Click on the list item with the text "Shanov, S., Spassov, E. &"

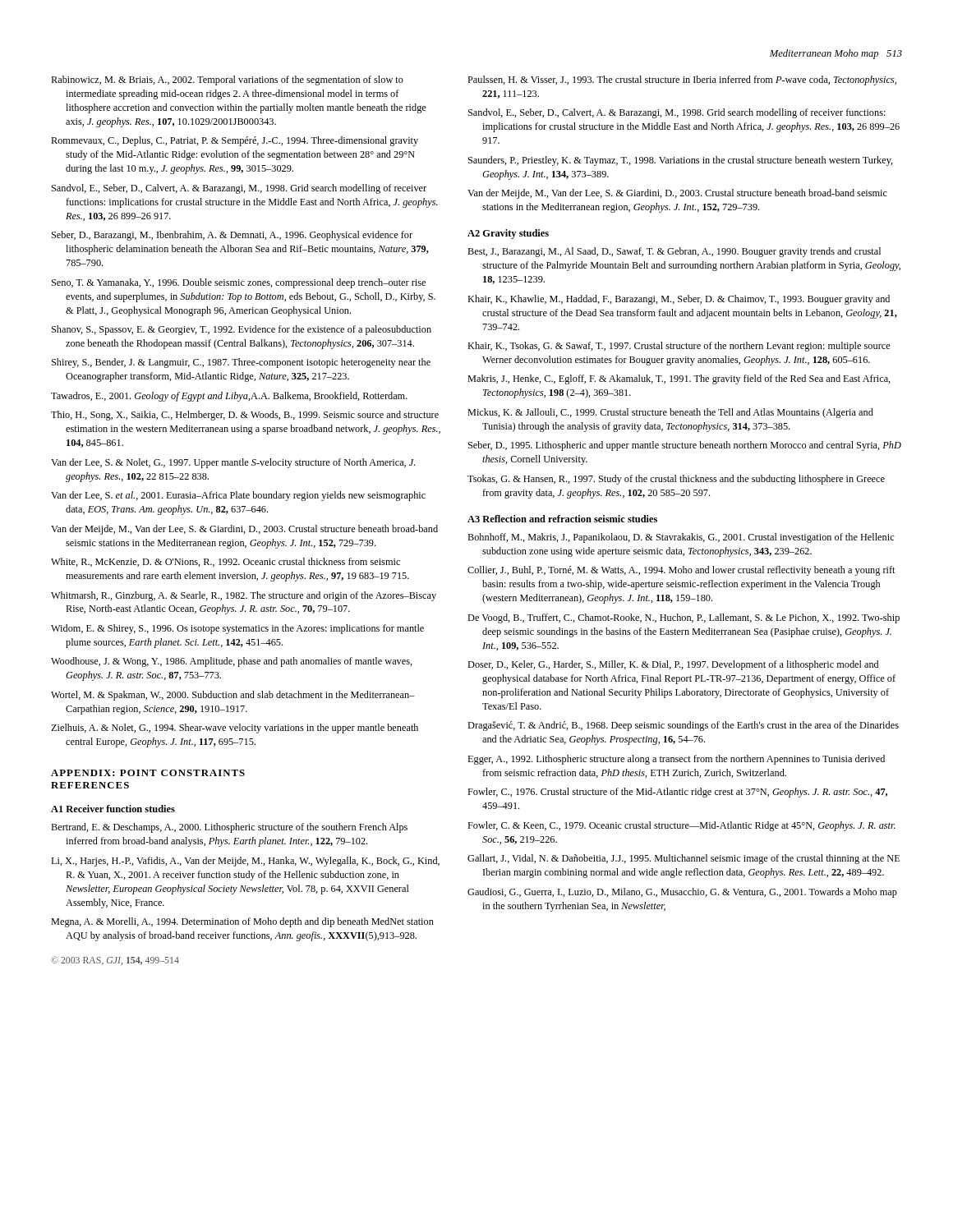pyautogui.click(x=241, y=336)
